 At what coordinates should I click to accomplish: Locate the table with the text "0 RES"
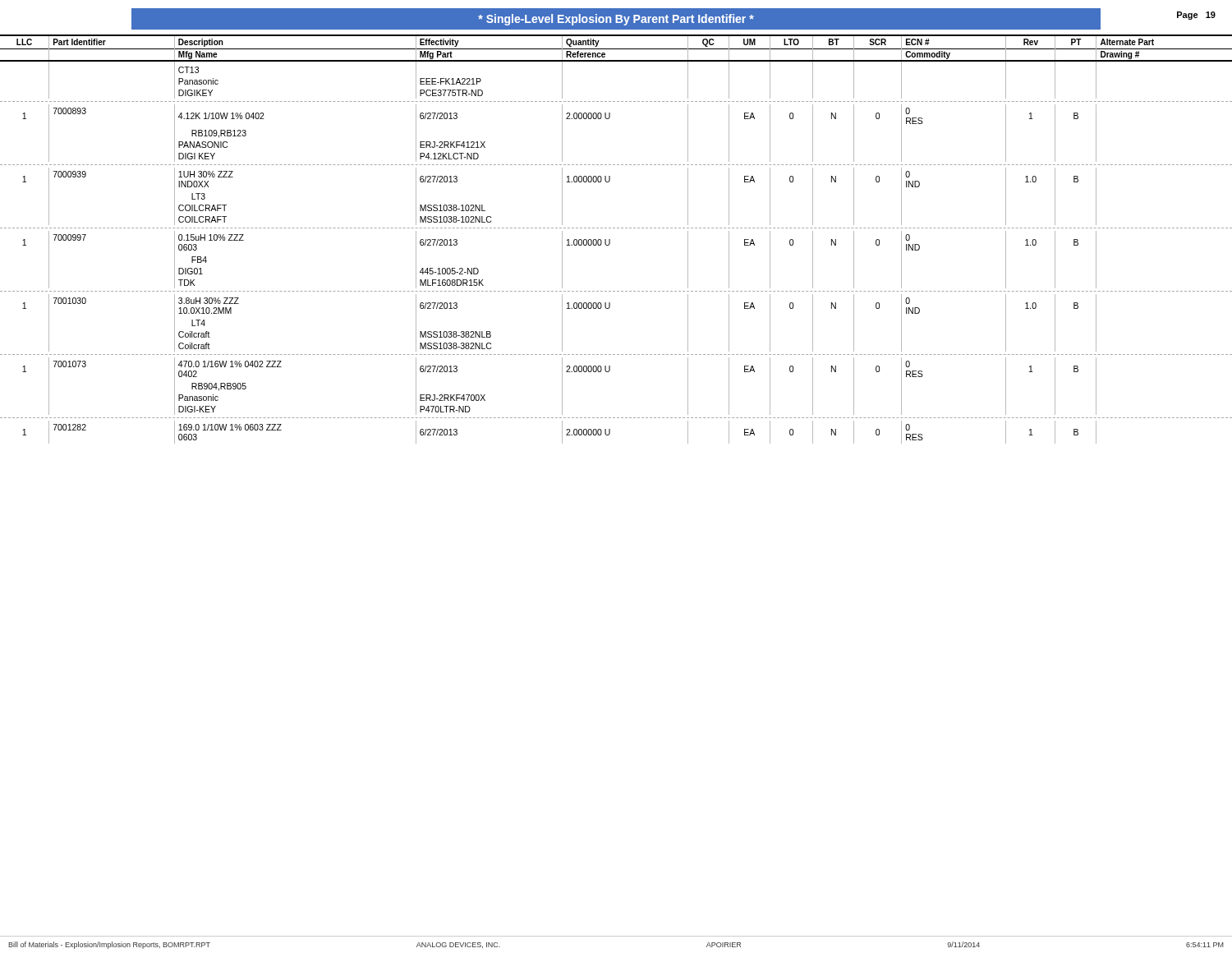point(616,239)
